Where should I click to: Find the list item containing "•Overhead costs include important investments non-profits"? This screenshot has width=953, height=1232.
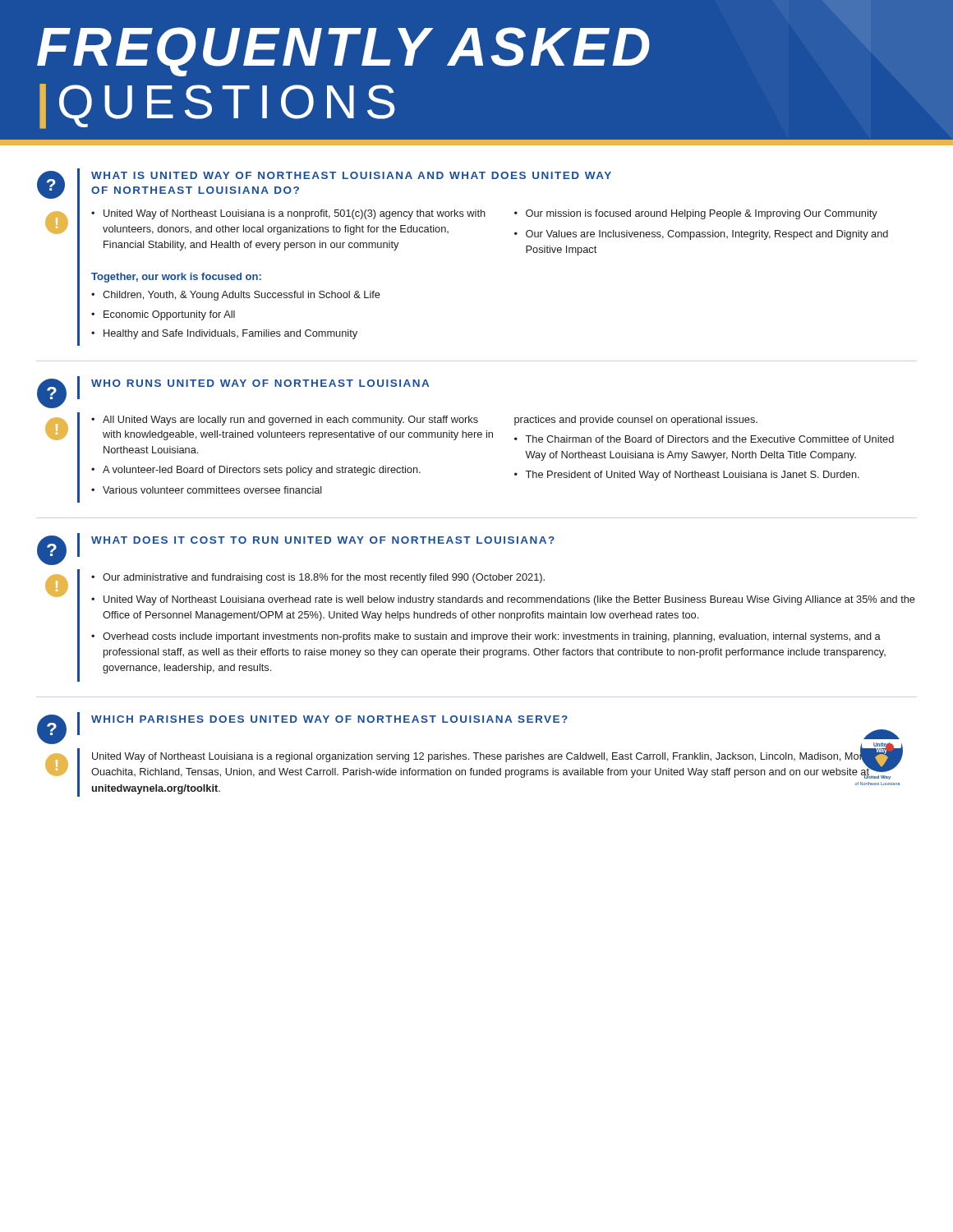click(489, 651)
